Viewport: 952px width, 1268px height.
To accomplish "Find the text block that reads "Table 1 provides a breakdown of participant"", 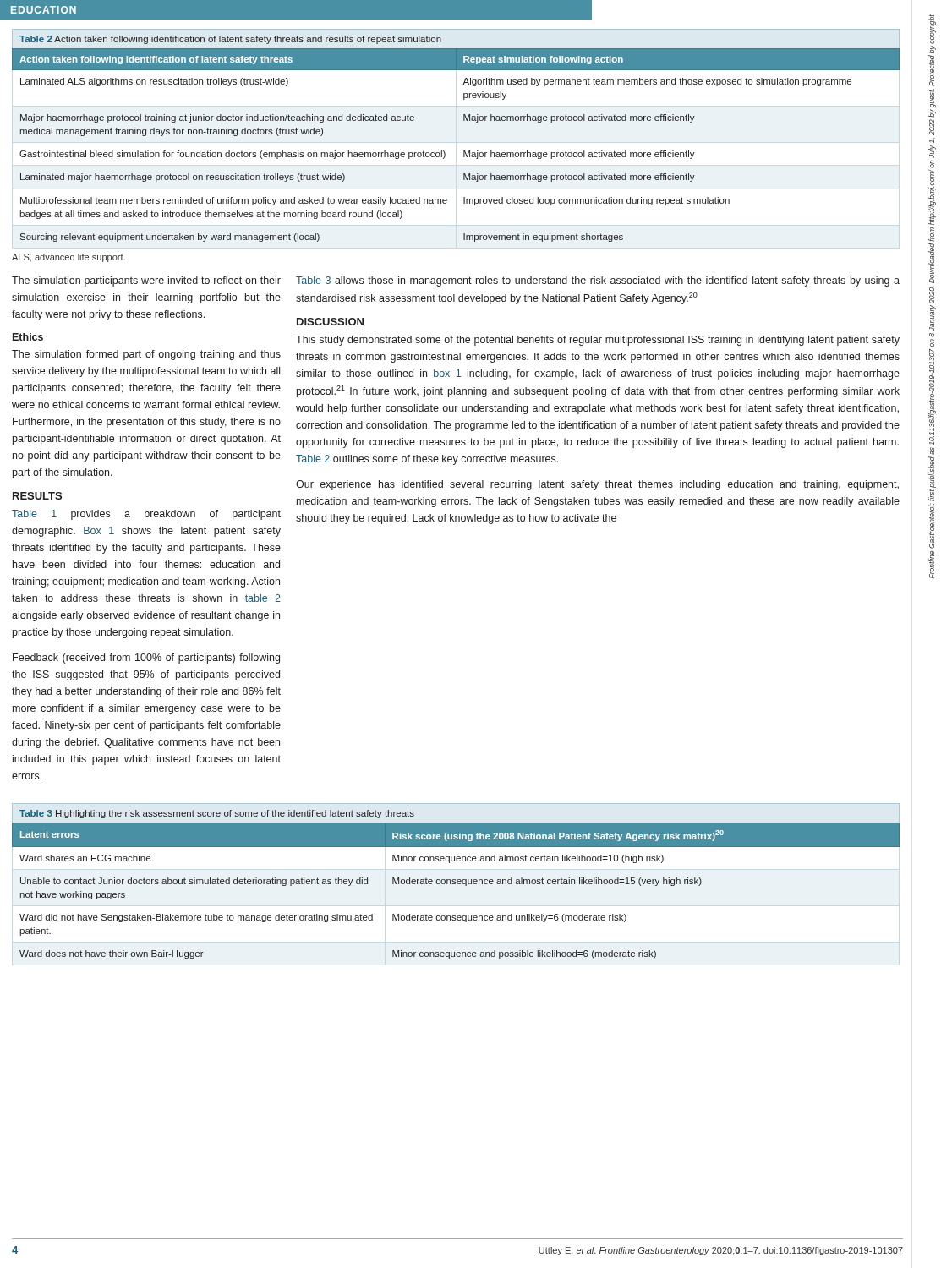I will [x=146, y=573].
